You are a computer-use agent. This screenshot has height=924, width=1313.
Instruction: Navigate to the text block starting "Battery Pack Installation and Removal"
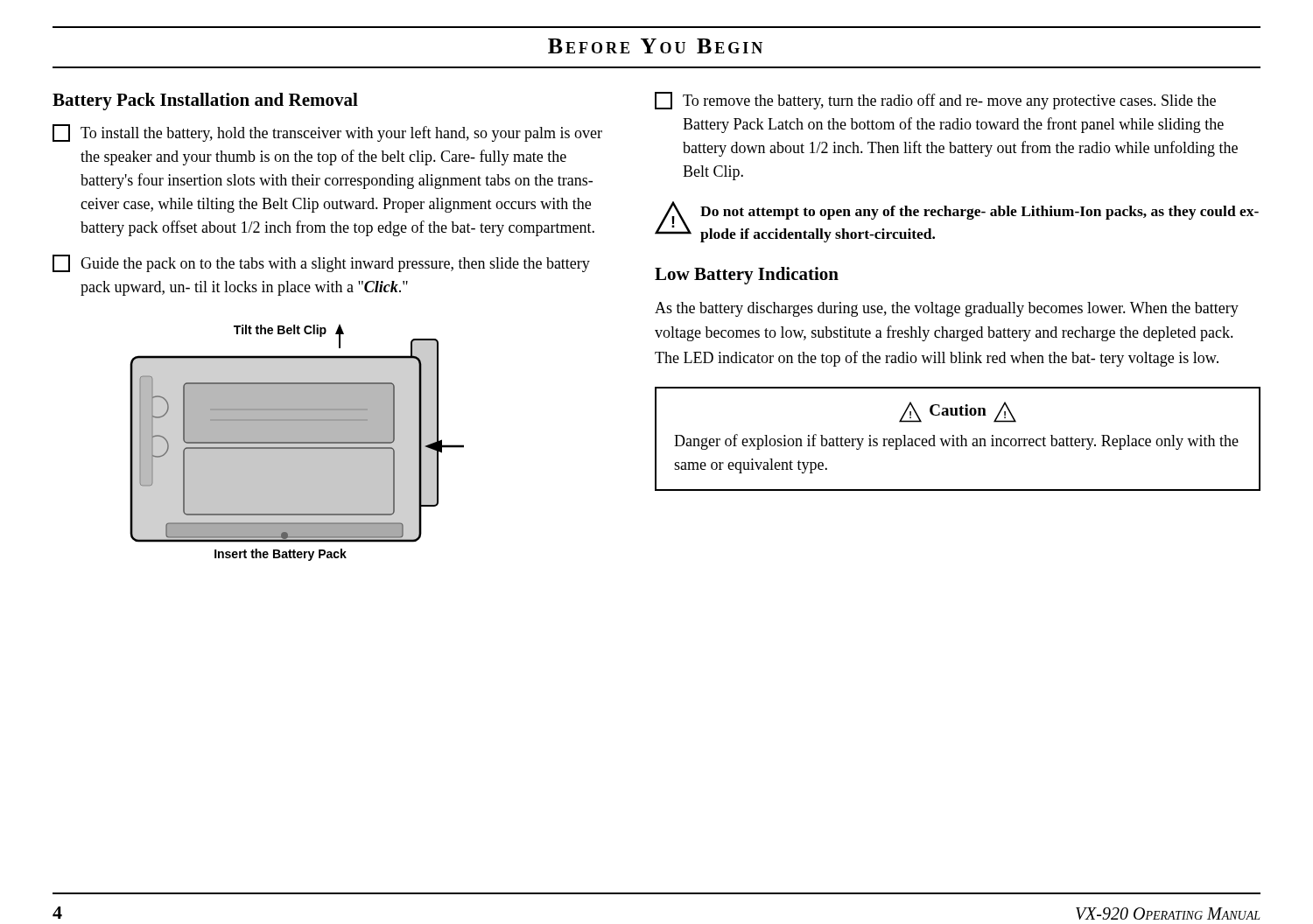[x=205, y=100]
